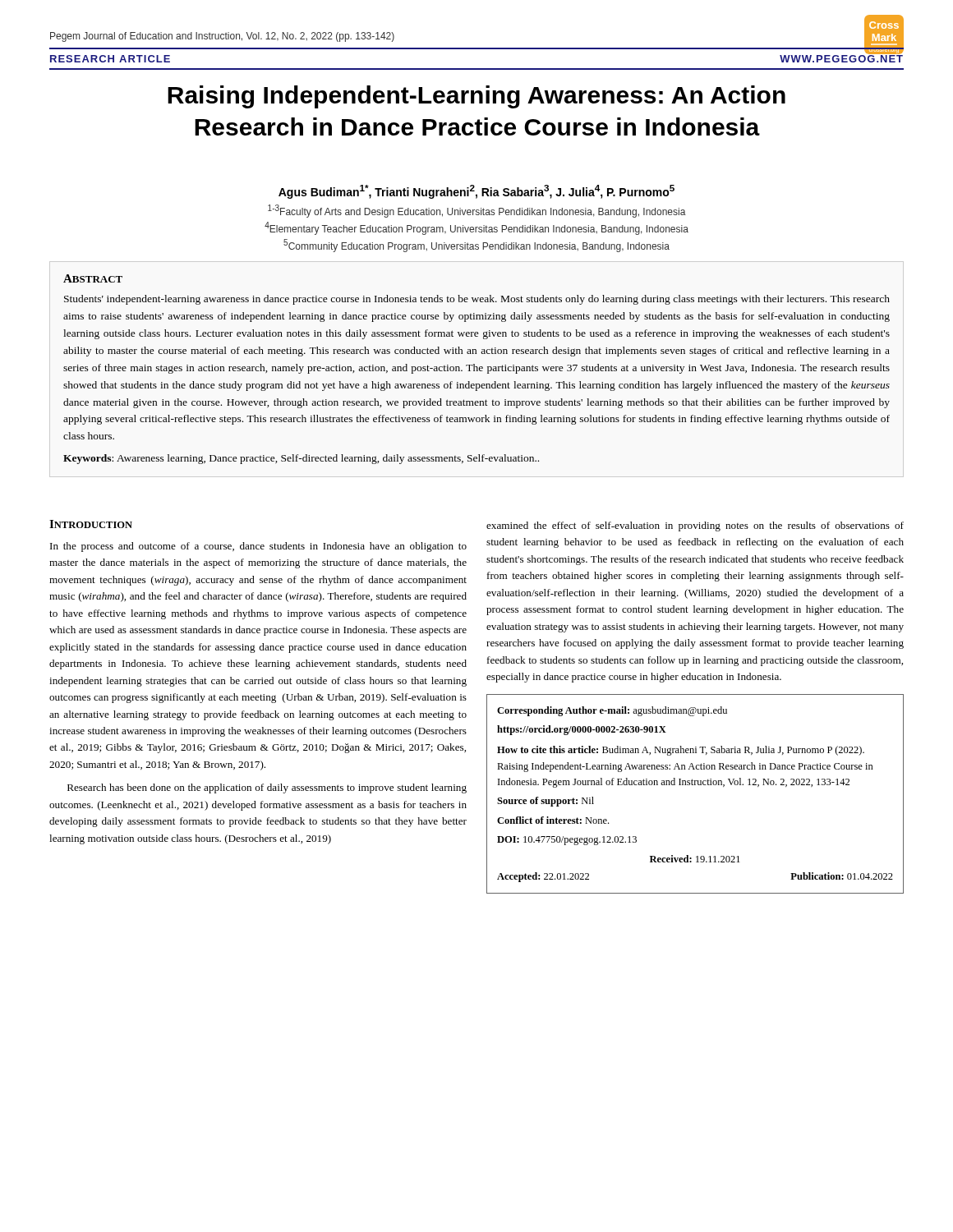Find the passage starting "Students' independent-learning awareness in dance practice course"
This screenshot has height=1232, width=953.
coord(476,367)
